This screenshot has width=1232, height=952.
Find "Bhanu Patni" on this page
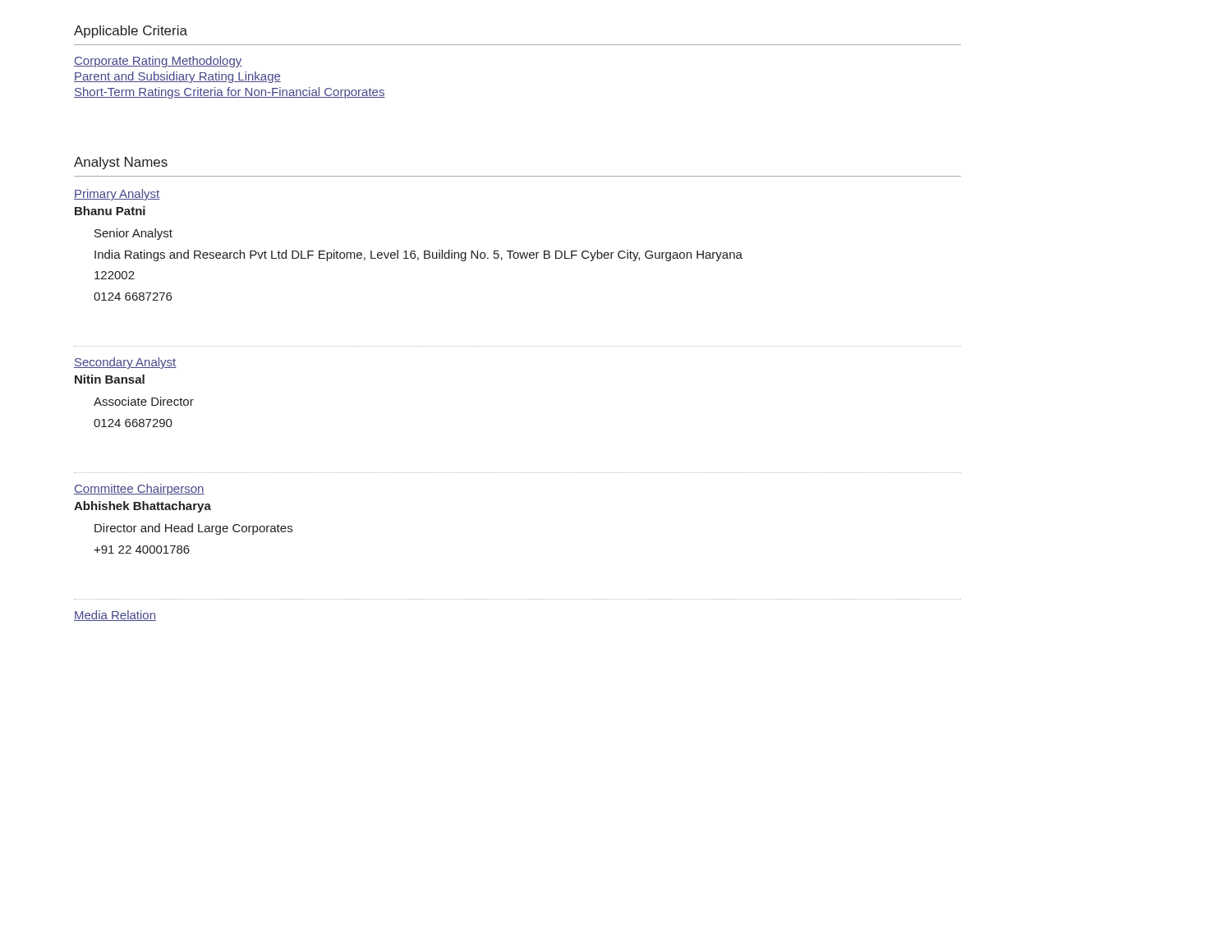(110, 211)
